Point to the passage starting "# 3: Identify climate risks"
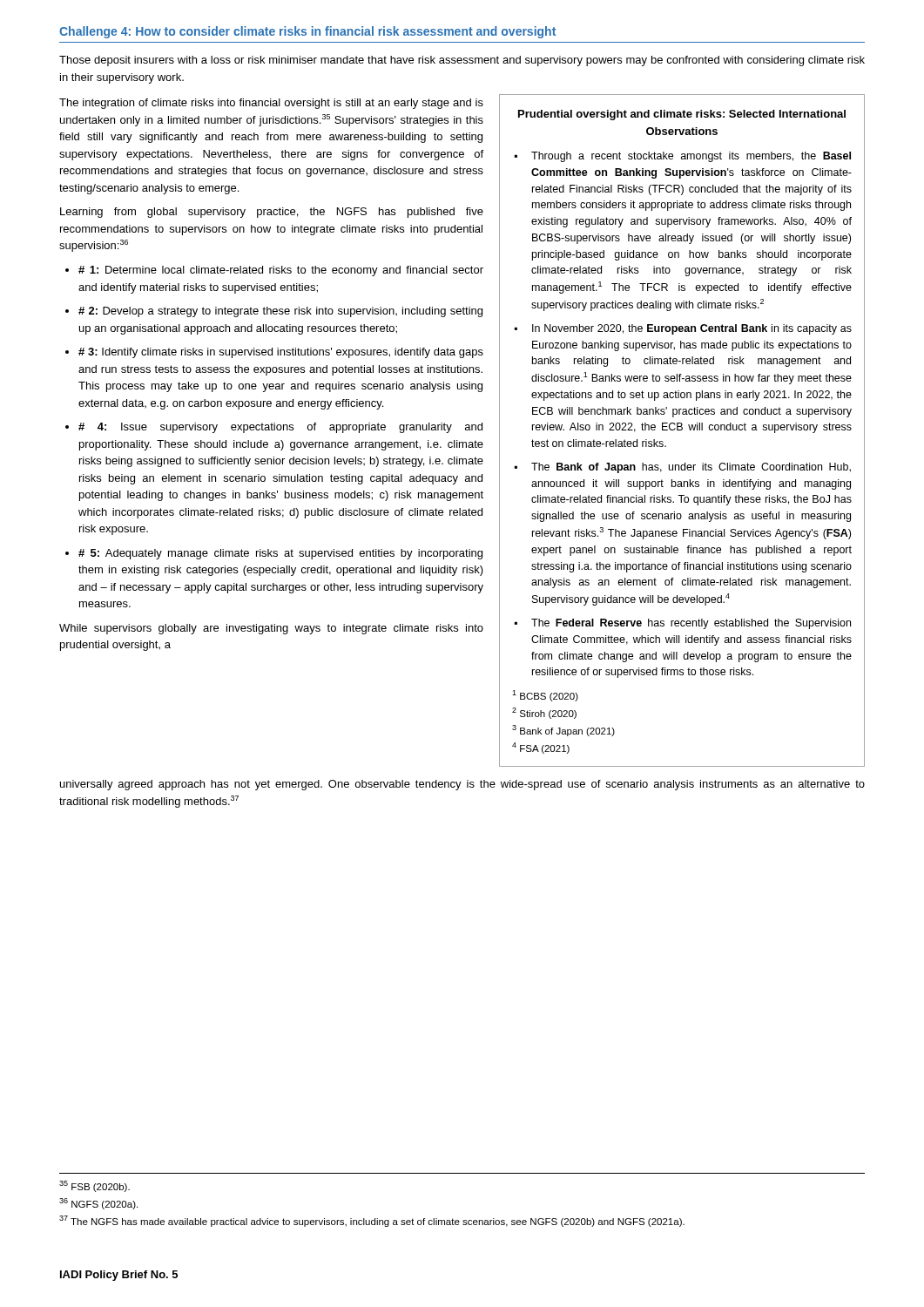 click(281, 377)
